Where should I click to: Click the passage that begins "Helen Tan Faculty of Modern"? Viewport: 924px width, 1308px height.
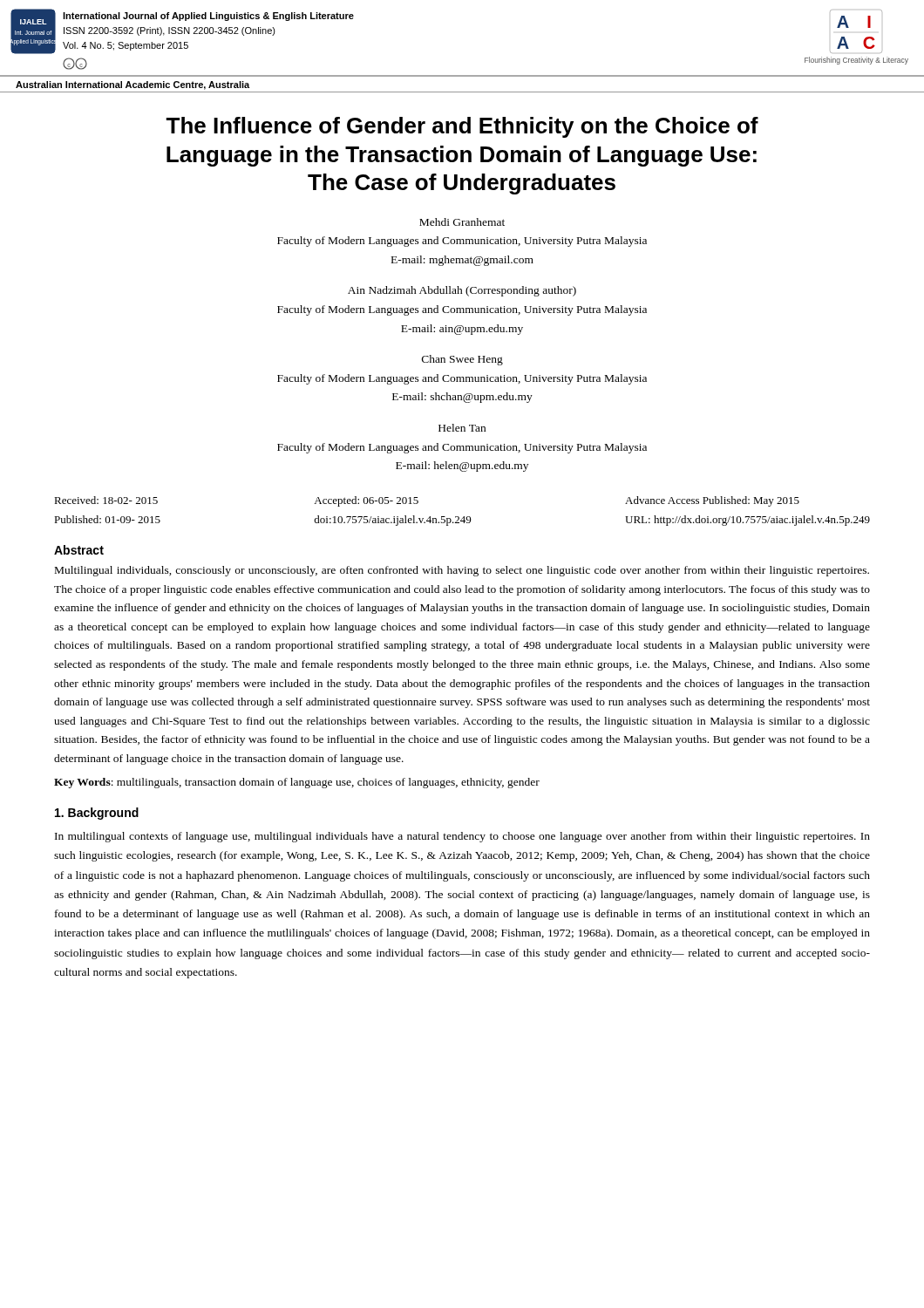462,447
